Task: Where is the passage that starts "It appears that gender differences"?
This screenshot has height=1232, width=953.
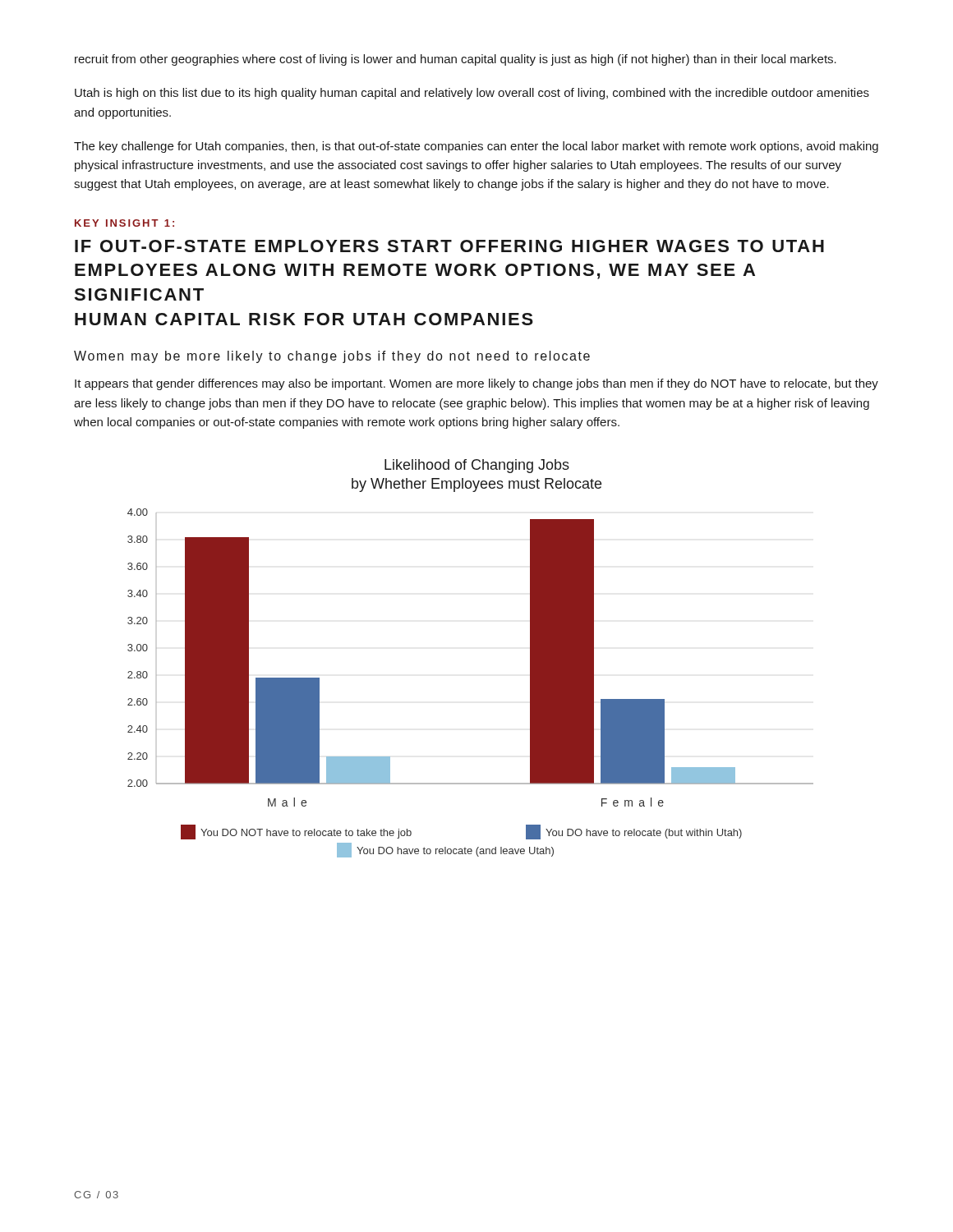Action: point(476,402)
